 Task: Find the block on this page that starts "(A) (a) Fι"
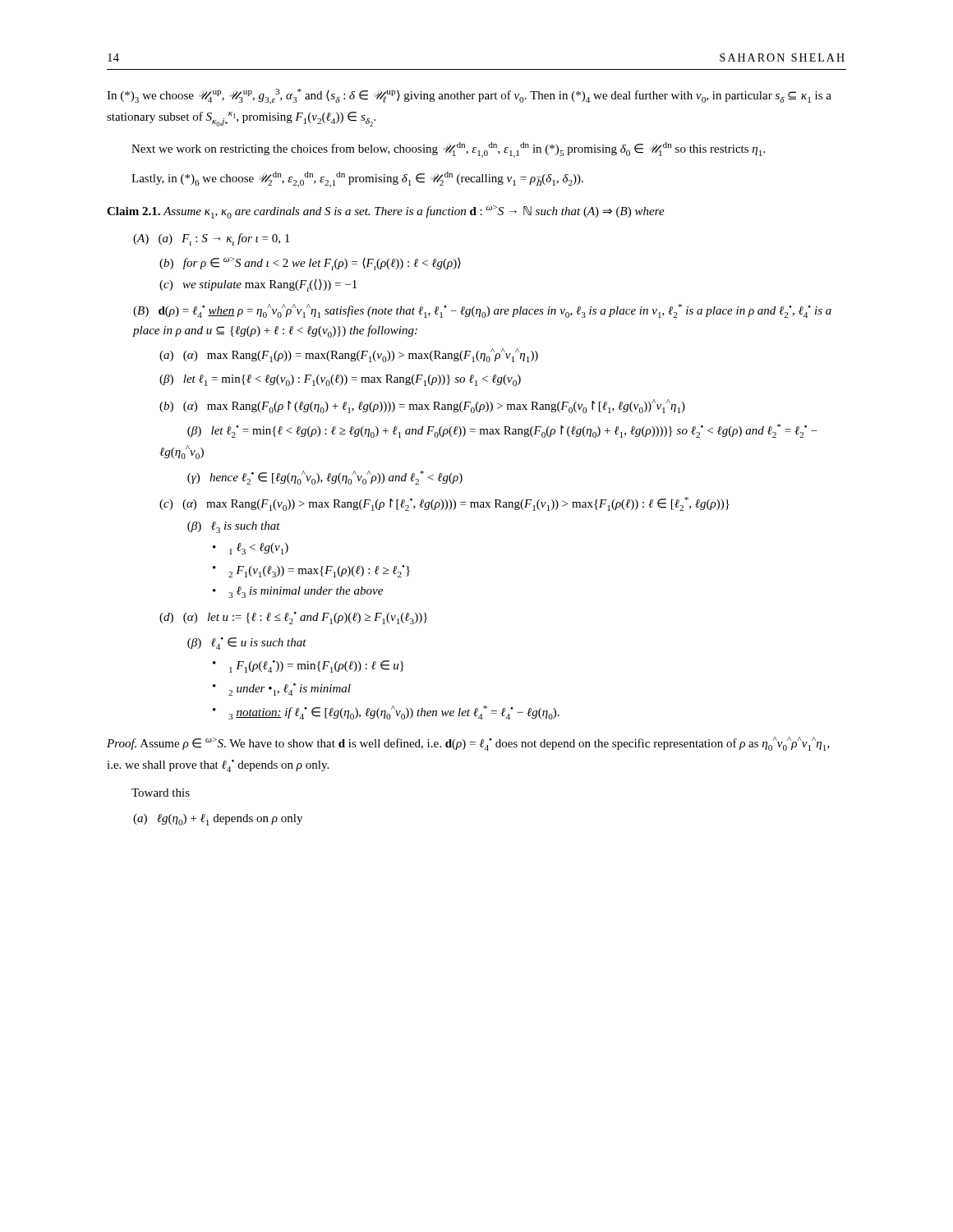click(x=211, y=239)
